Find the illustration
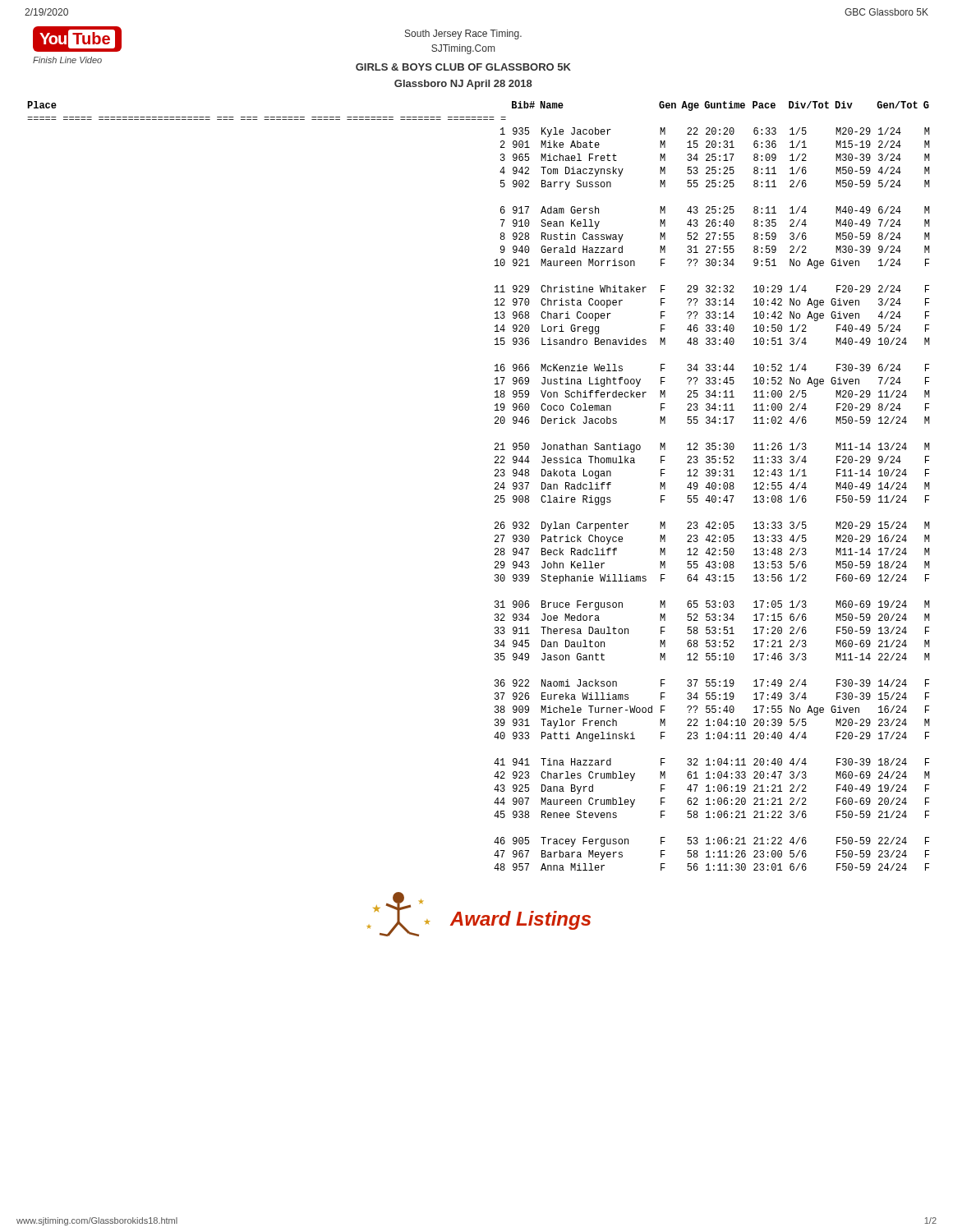The width and height of the screenshot is (953, 1232). [x=476, y=931]
